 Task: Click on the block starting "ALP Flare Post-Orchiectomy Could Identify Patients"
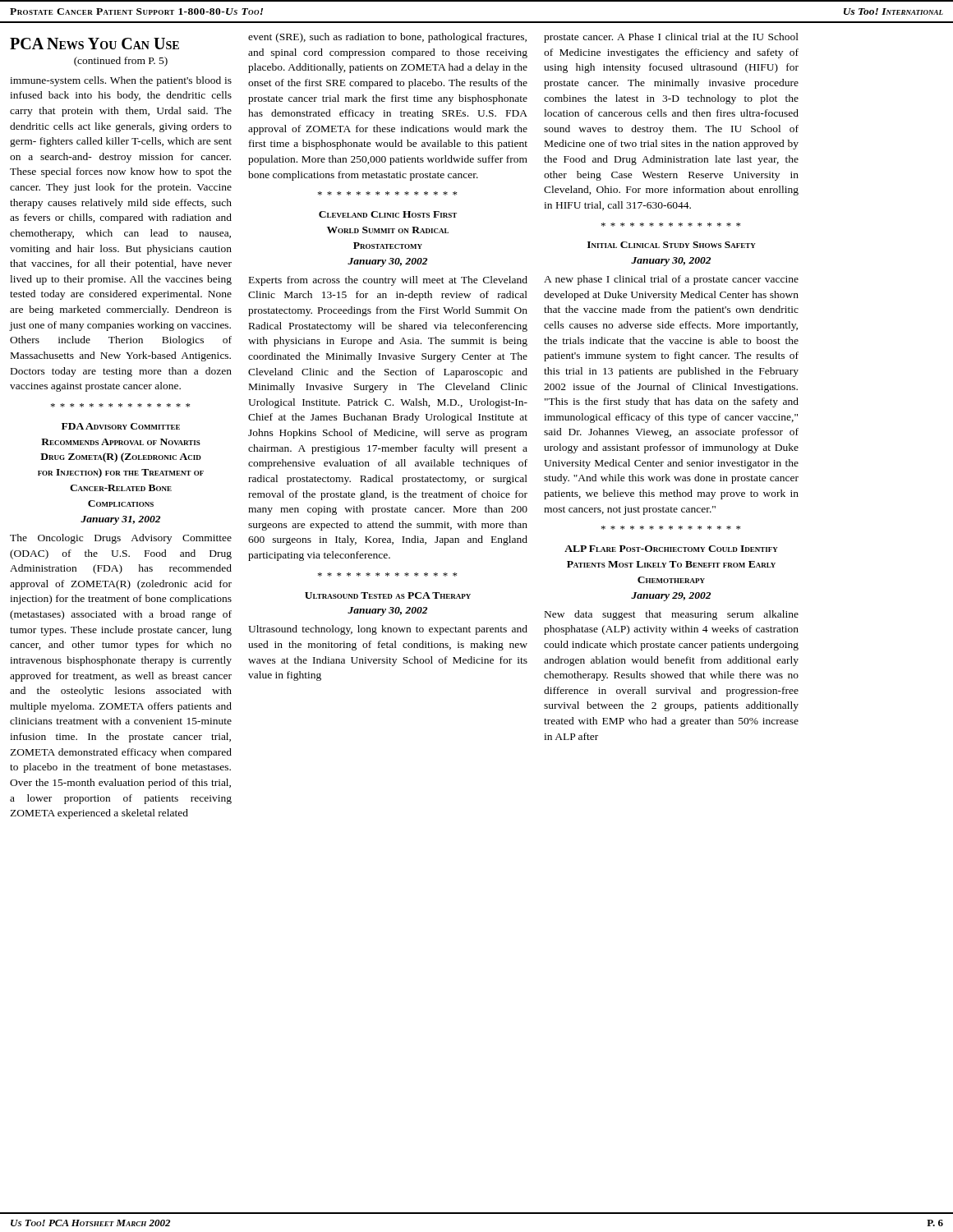tap(671, 572)
